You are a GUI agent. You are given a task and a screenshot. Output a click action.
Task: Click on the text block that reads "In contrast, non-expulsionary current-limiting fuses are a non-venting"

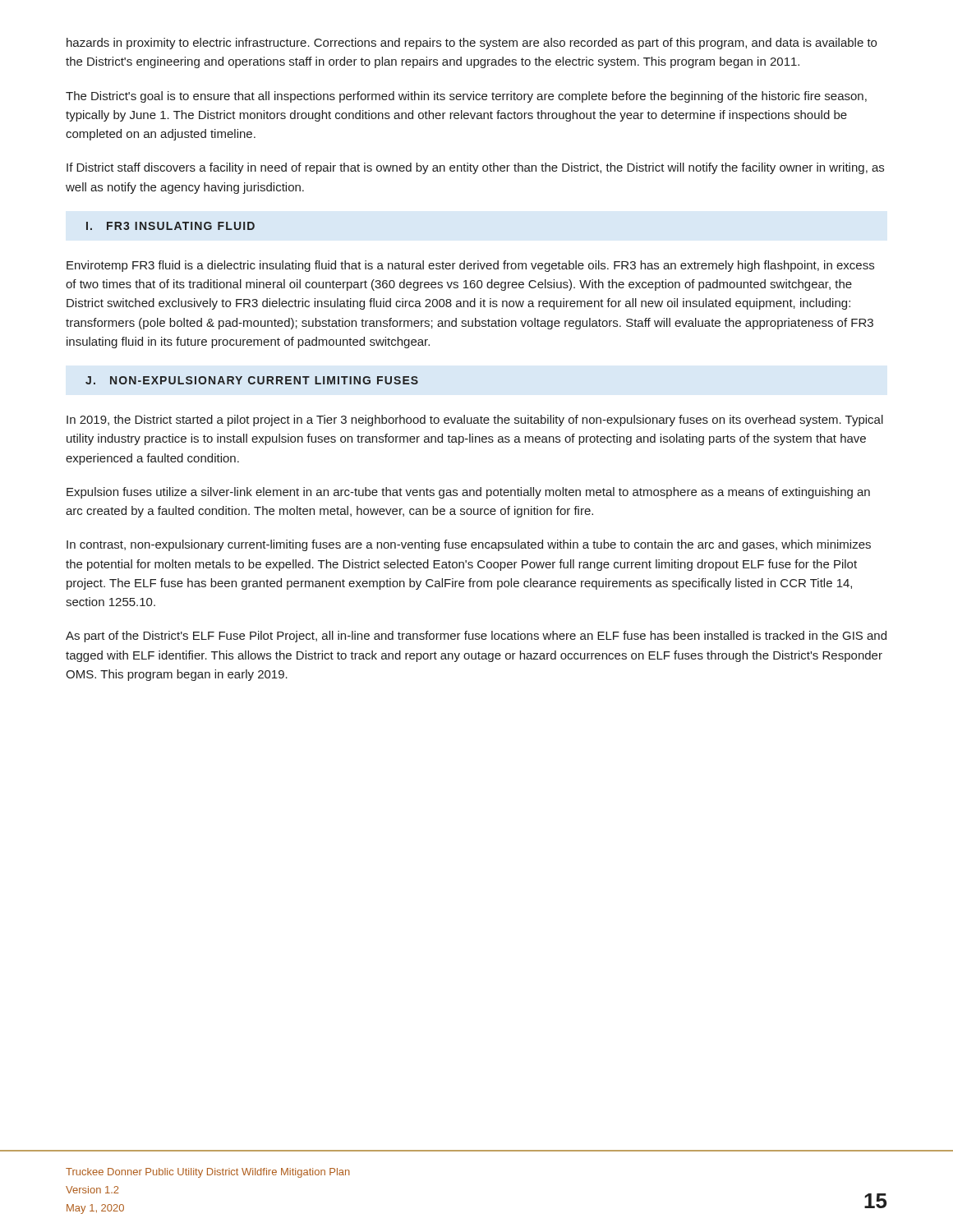click(x=469, y=573)
